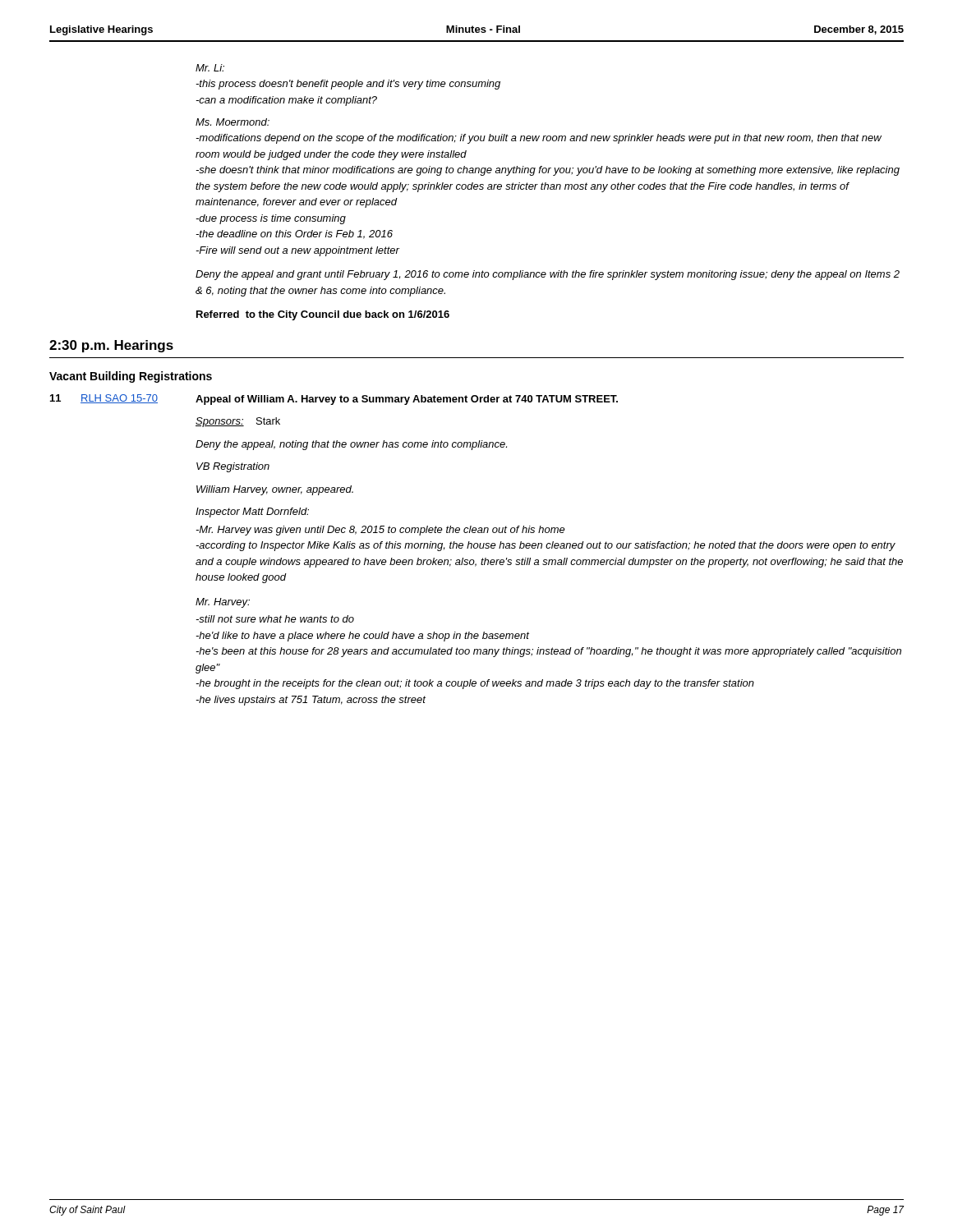Screen dimensions: 1232x953
Task: Find the text block with the text "Referred to the"
Action: click(x=323, y=314)
